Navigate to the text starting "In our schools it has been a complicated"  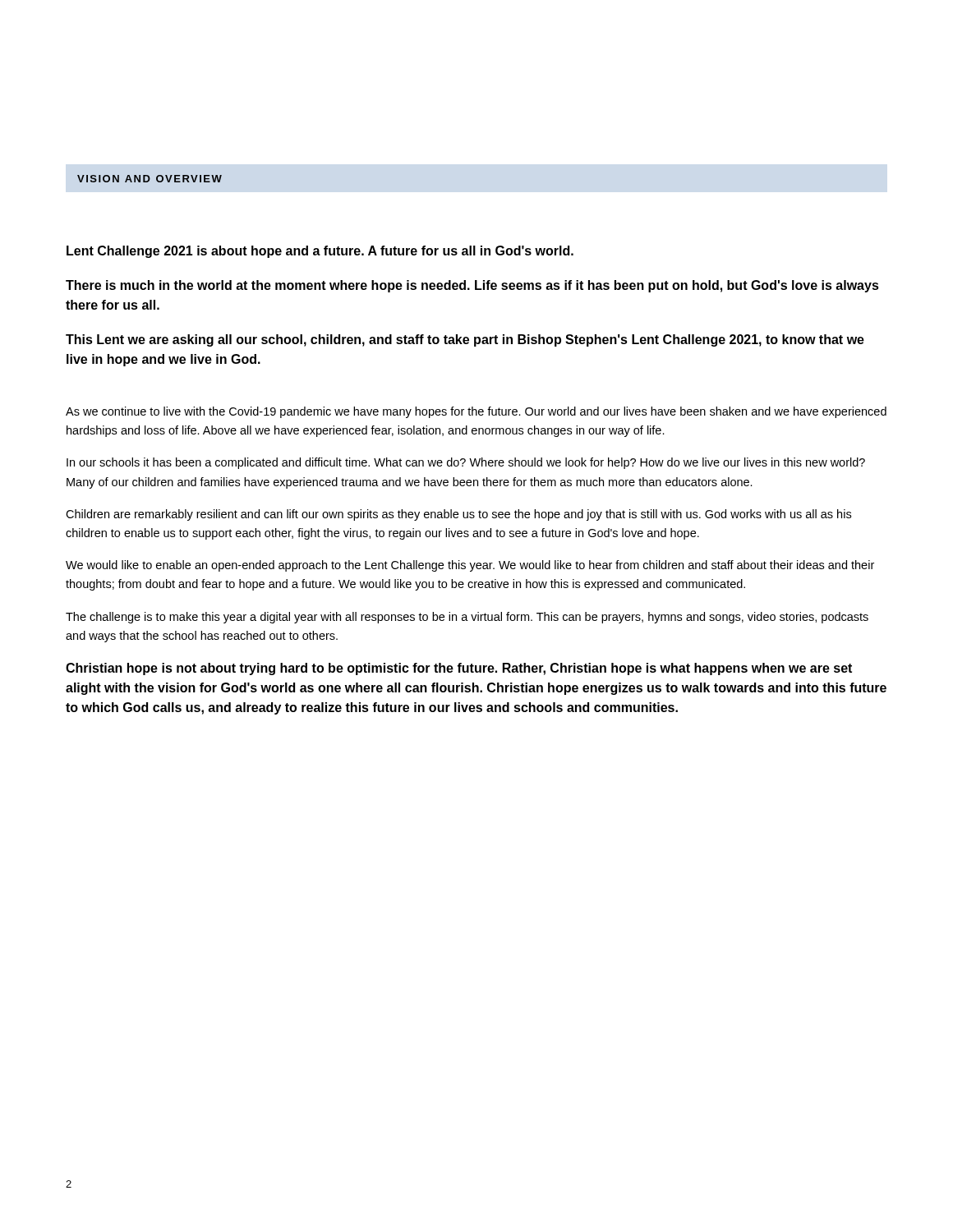click(476, 473)
